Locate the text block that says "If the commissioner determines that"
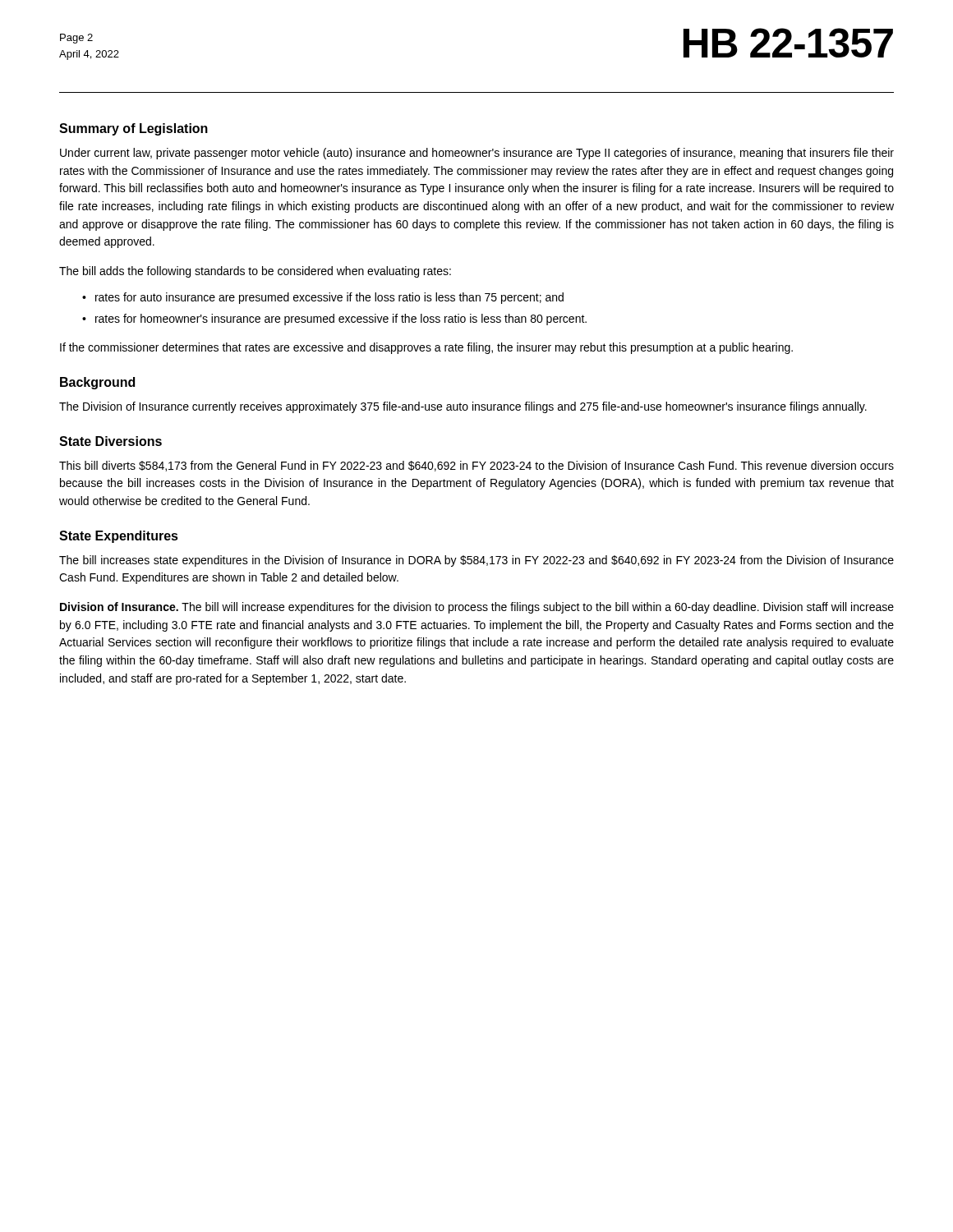The height and width of the screenshot is (1232, 953). tap(426, 348)
